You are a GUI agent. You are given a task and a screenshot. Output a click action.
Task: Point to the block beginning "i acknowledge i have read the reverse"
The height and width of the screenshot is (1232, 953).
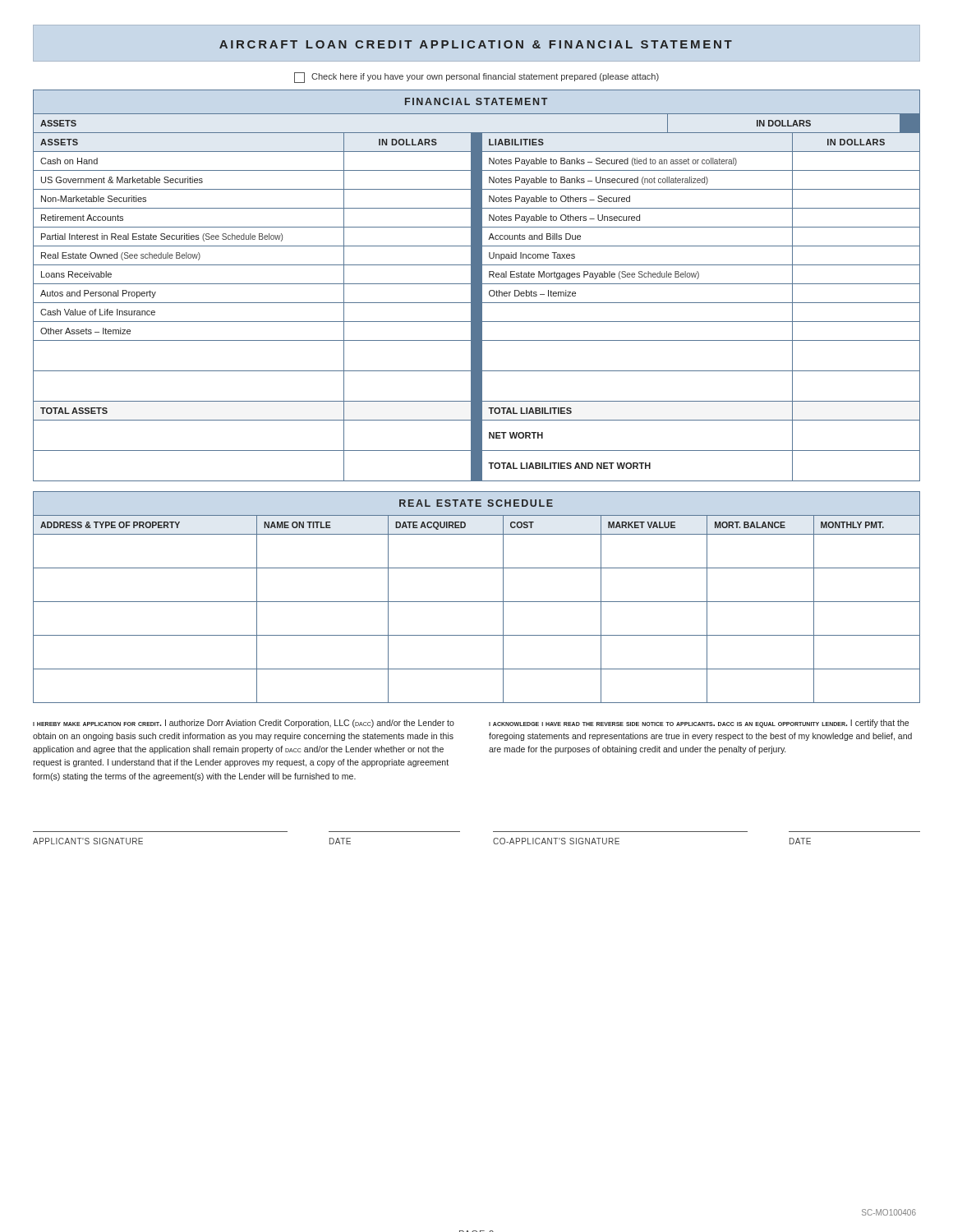coord(704,736)
